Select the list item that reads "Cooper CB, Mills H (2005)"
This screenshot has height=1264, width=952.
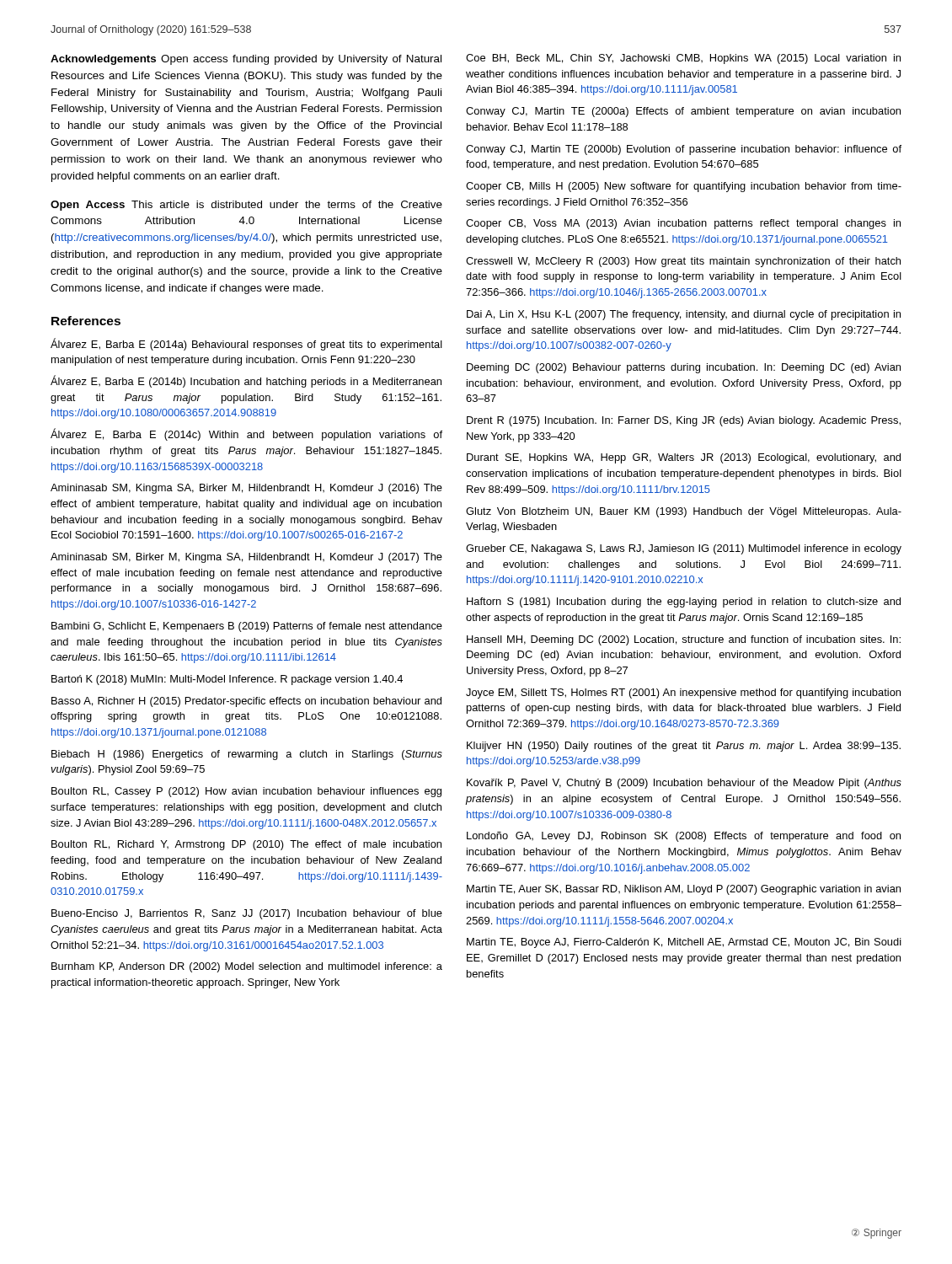(x=684, y=194)
